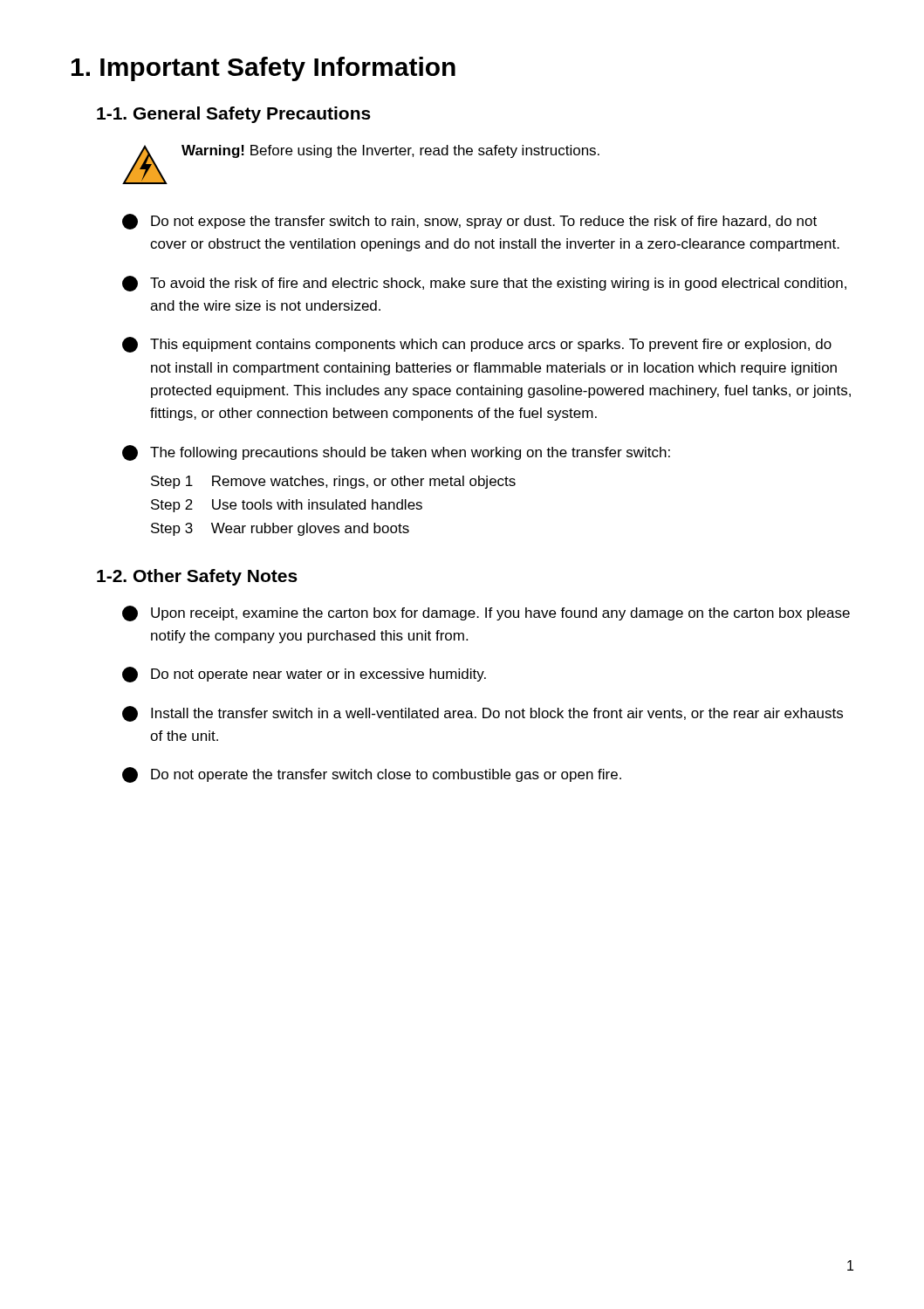Viewport: 924px width, 1309px height.
Task: Locate the text block containing "Warning! Before using"
Action: 391,151
